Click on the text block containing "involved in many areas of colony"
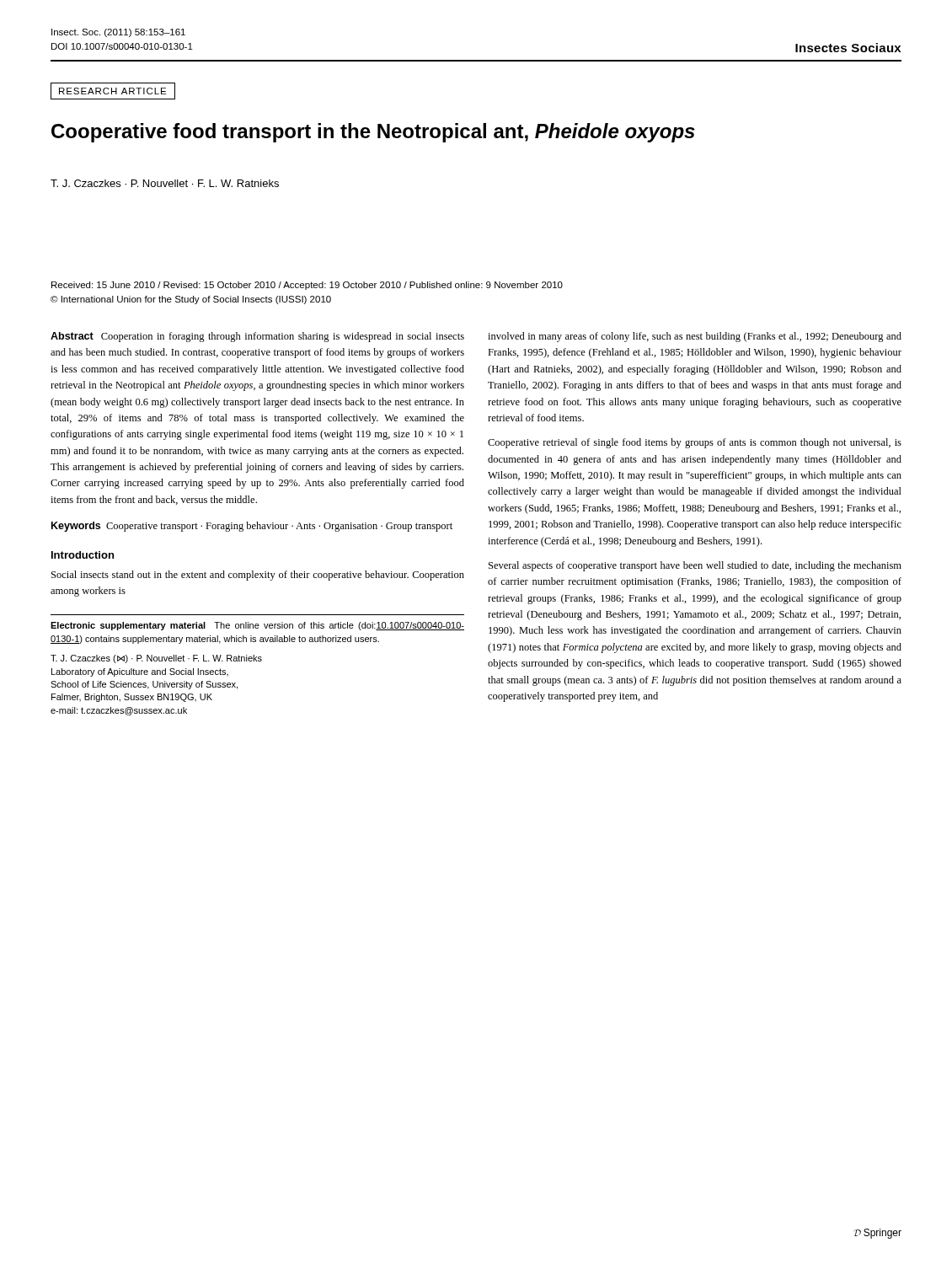This screenshot has width=952, height=1264. (695, 377)
